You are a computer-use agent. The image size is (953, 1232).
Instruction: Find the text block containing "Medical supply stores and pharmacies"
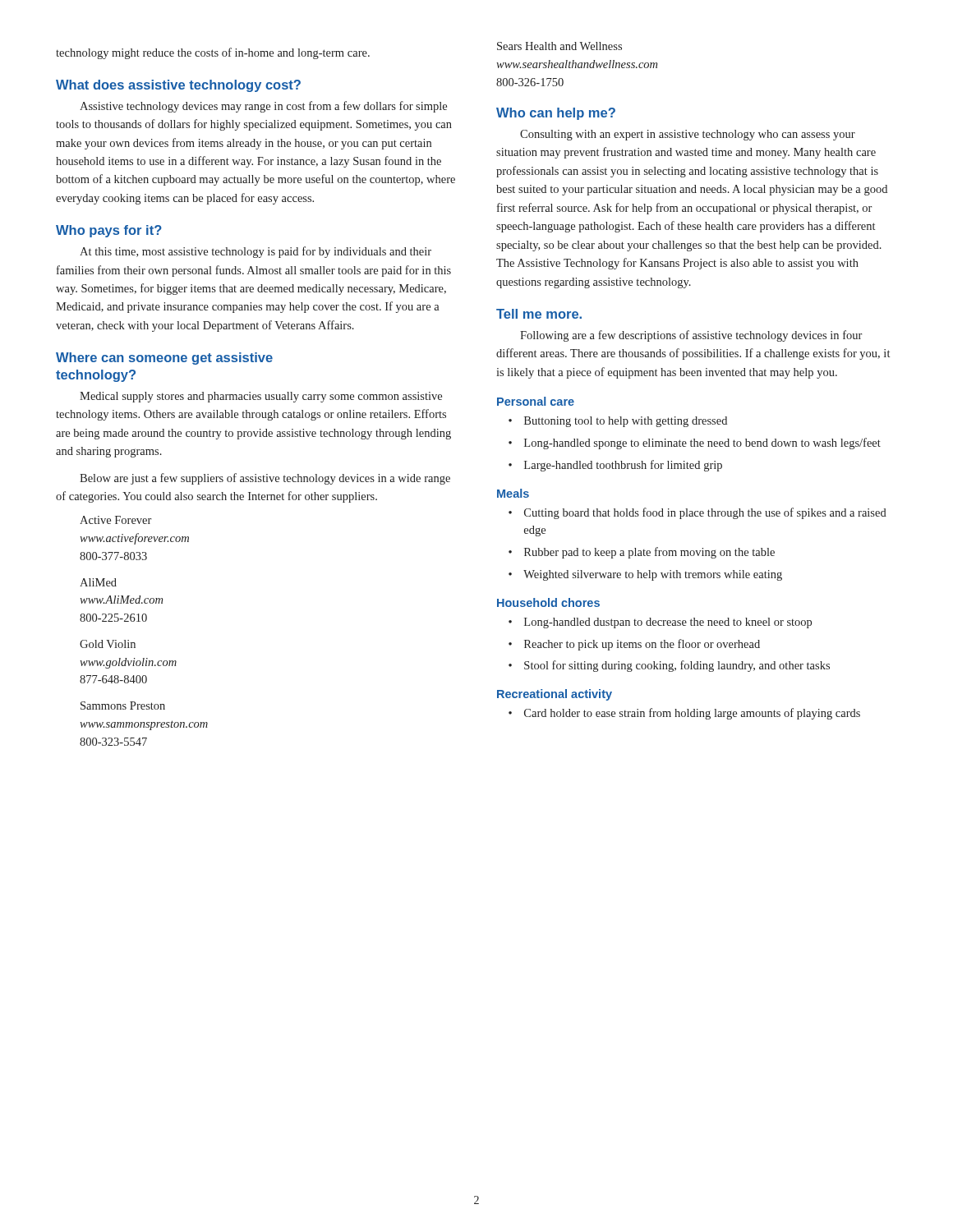click(256, 424)
